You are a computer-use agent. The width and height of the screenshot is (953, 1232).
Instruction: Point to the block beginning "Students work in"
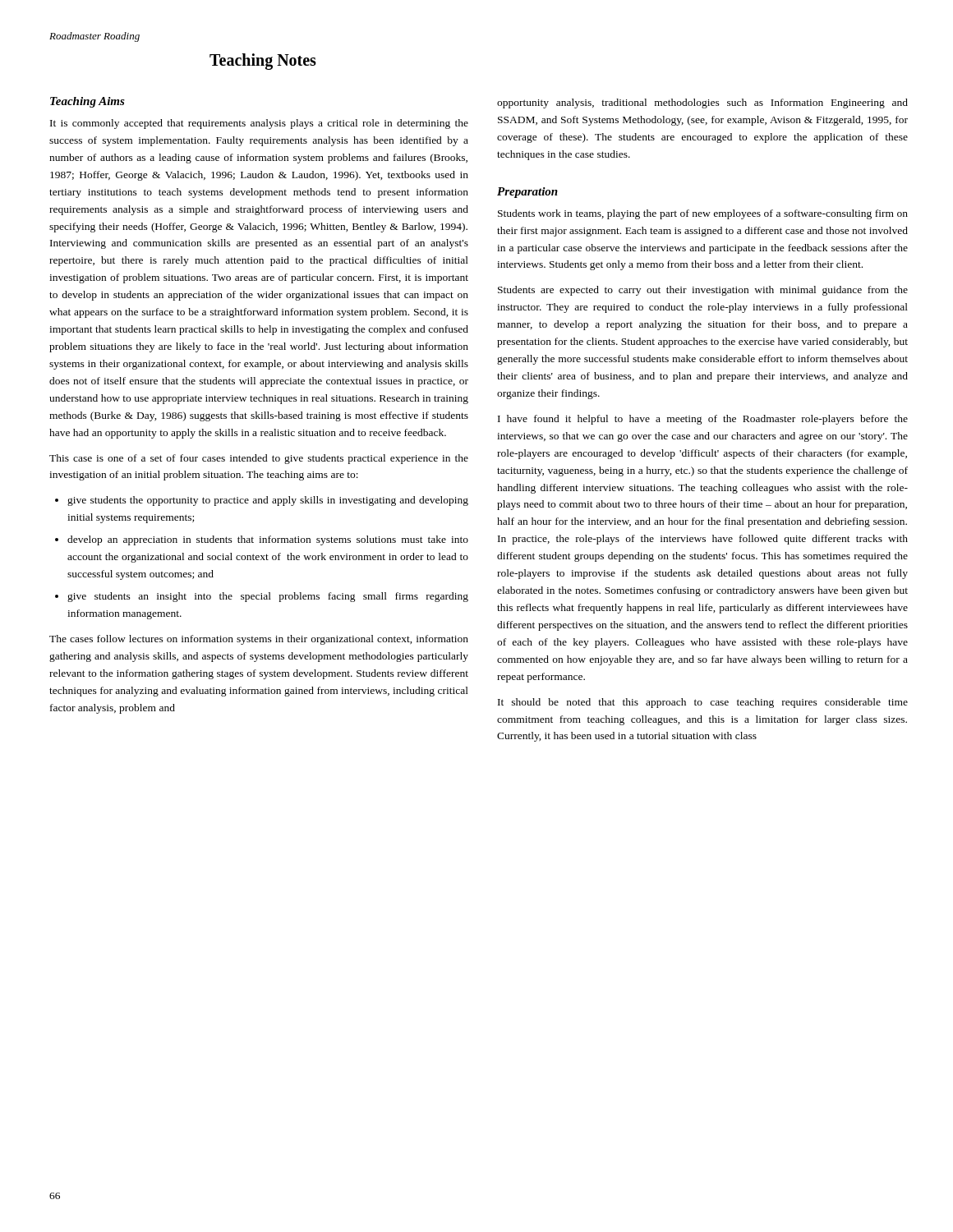[x=702, y=239]
